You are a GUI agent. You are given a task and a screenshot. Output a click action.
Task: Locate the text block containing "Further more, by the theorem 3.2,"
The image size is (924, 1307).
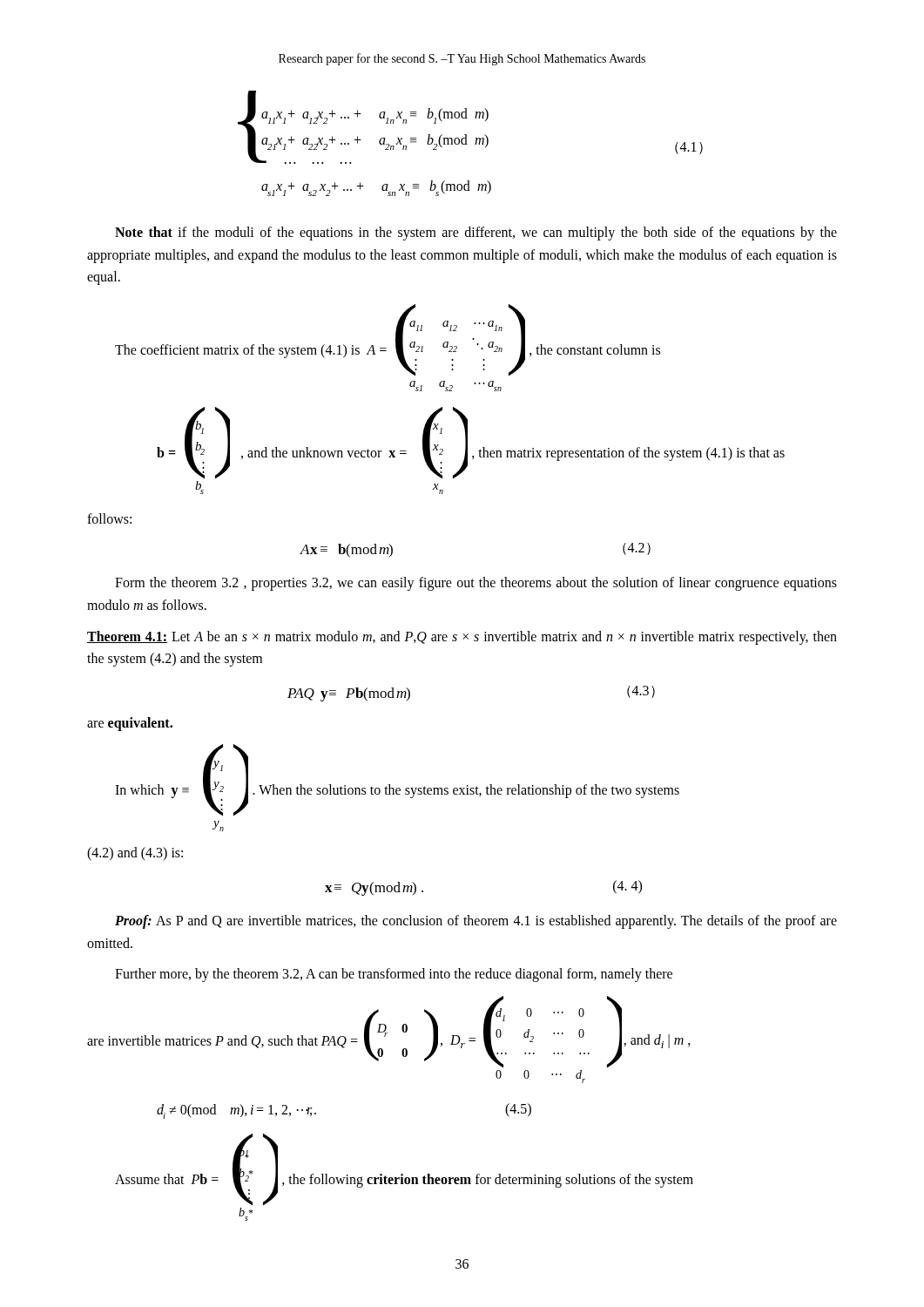tap(394, 974)
